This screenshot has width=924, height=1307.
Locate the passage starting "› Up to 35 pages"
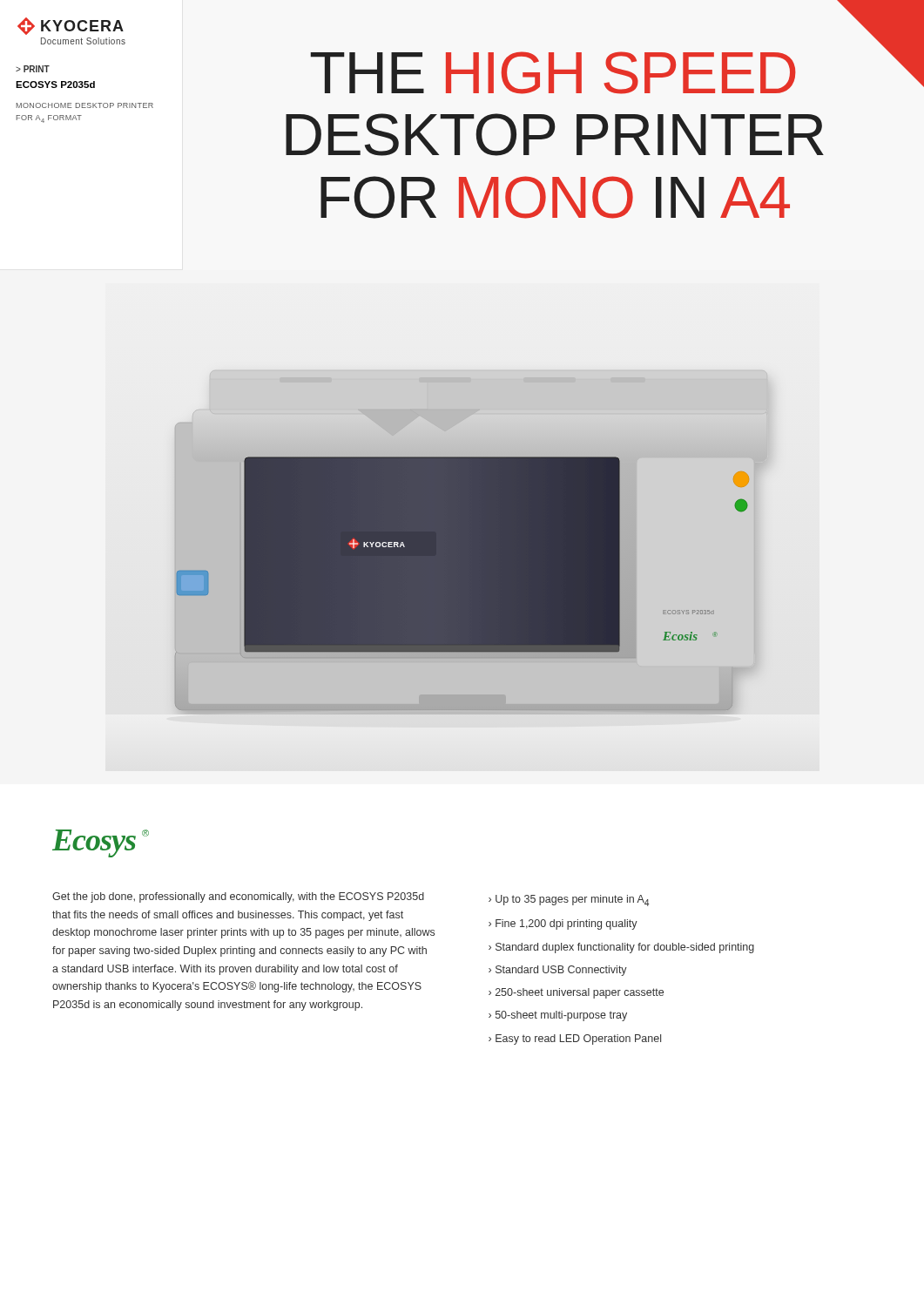pos(569,900)
